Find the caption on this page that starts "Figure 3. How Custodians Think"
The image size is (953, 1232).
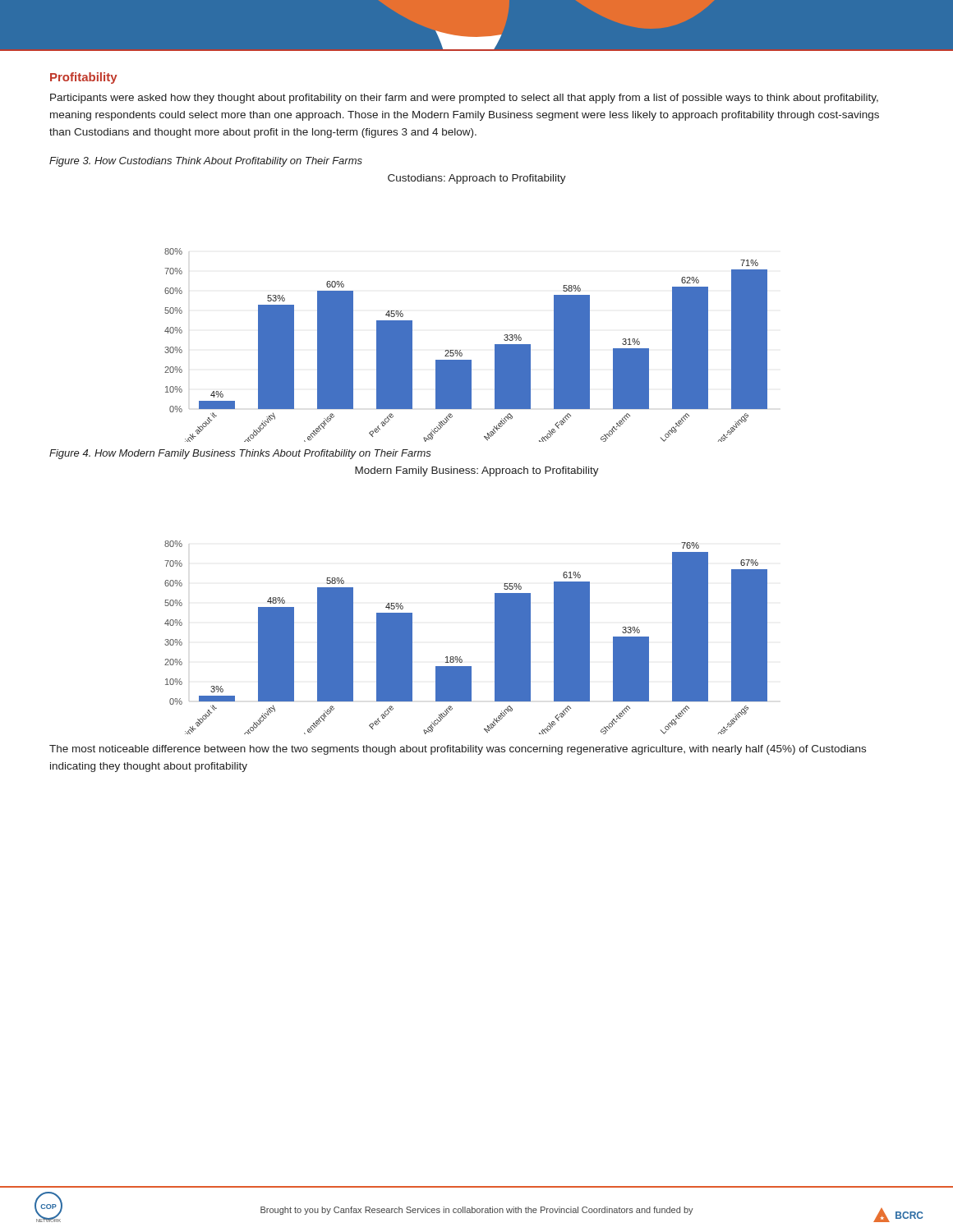click(206, 160)
